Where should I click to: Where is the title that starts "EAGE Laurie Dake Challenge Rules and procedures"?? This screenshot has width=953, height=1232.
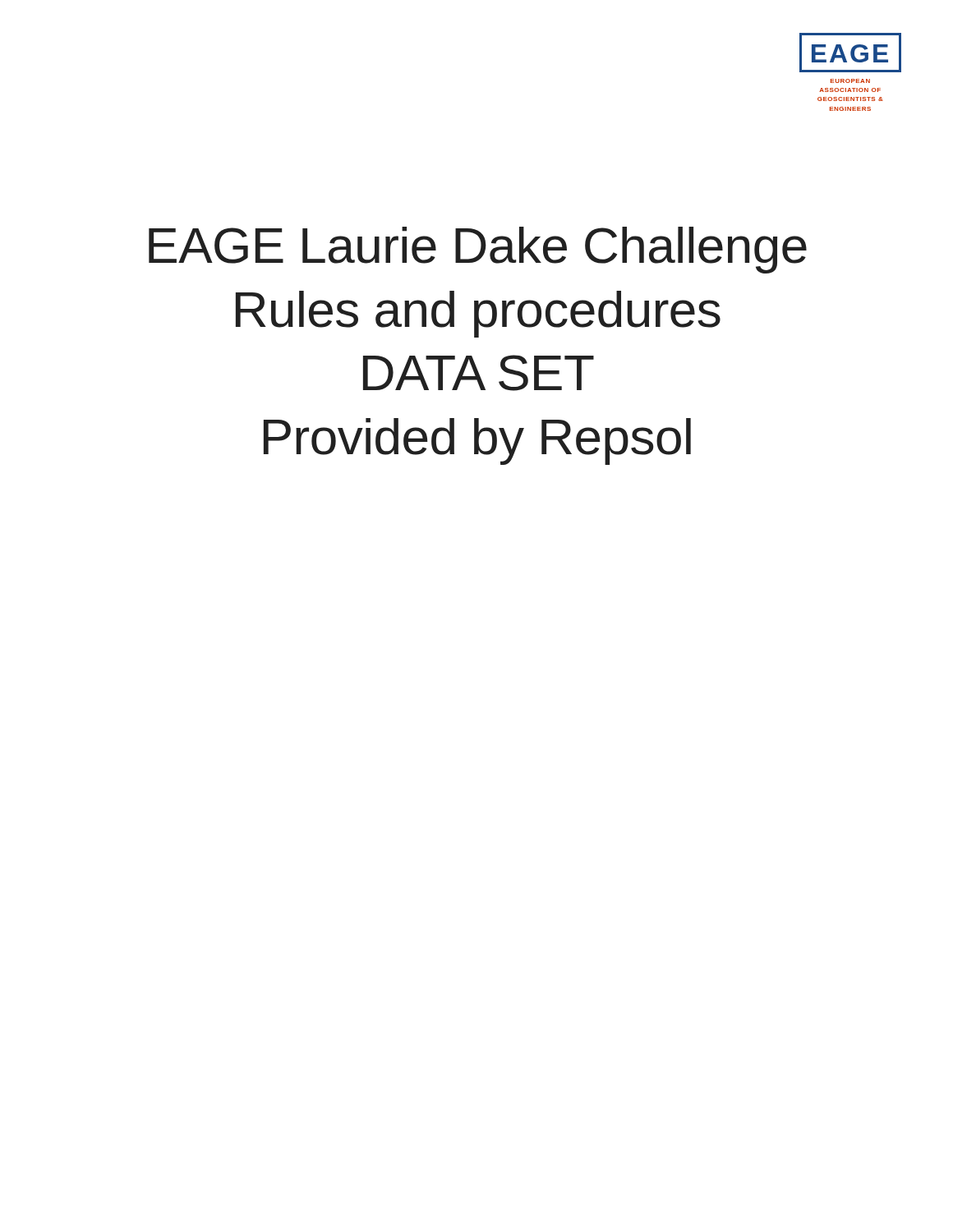476,341
